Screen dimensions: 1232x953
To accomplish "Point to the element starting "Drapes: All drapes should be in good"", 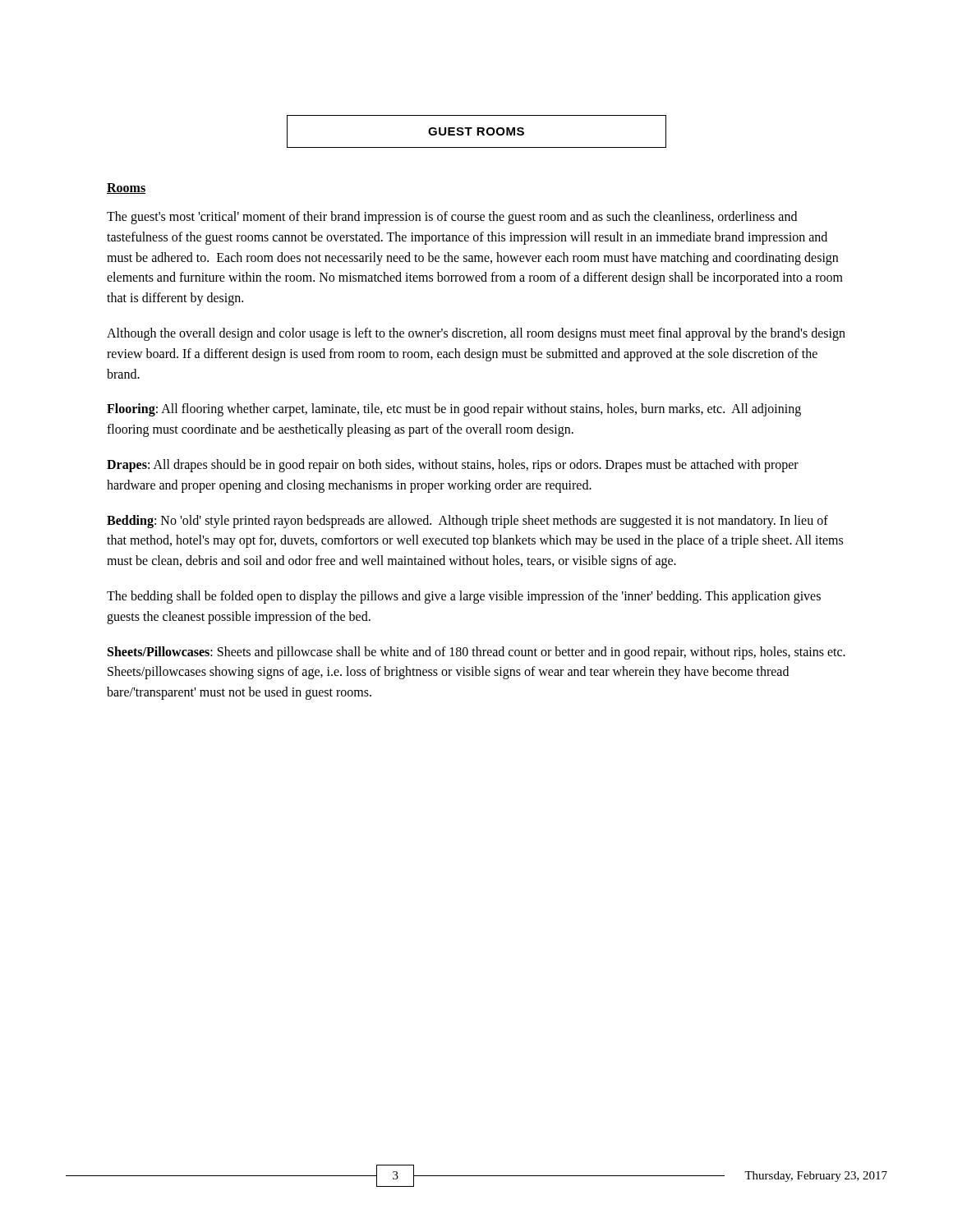I will pyautogui.click(x=453, y=475).
